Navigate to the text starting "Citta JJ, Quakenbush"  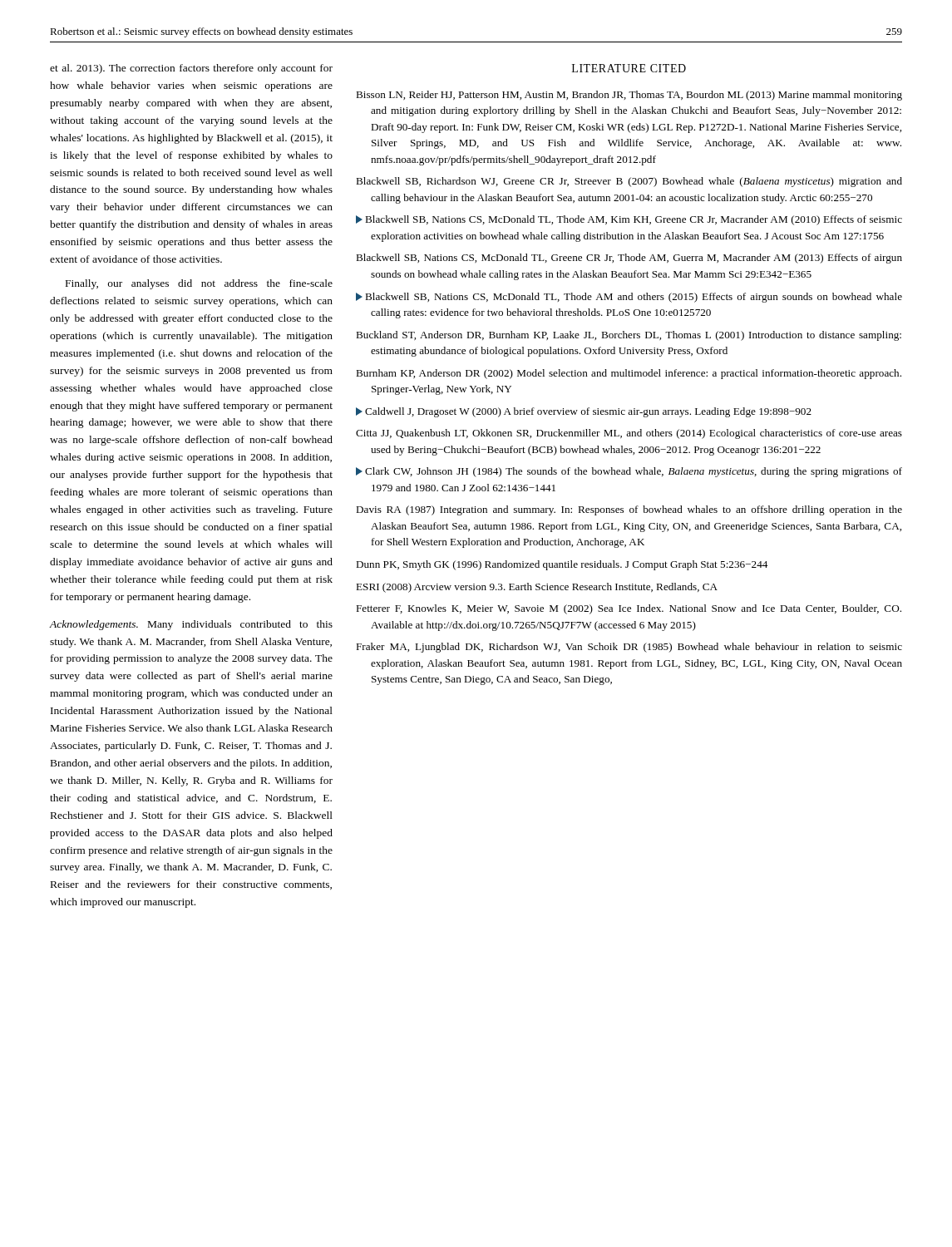[x=629, y=441]
